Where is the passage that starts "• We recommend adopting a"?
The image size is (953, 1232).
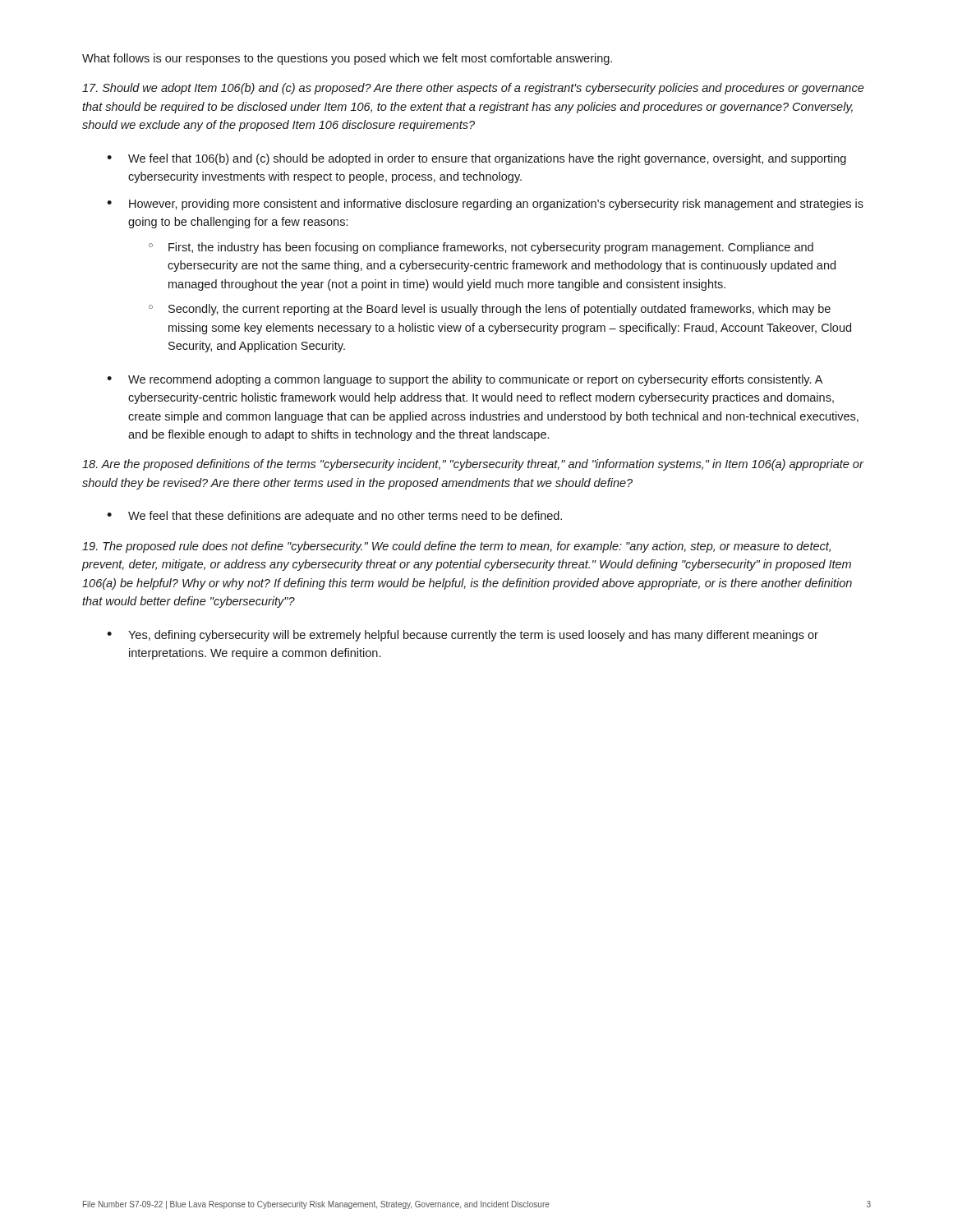[x=489, y=407]
